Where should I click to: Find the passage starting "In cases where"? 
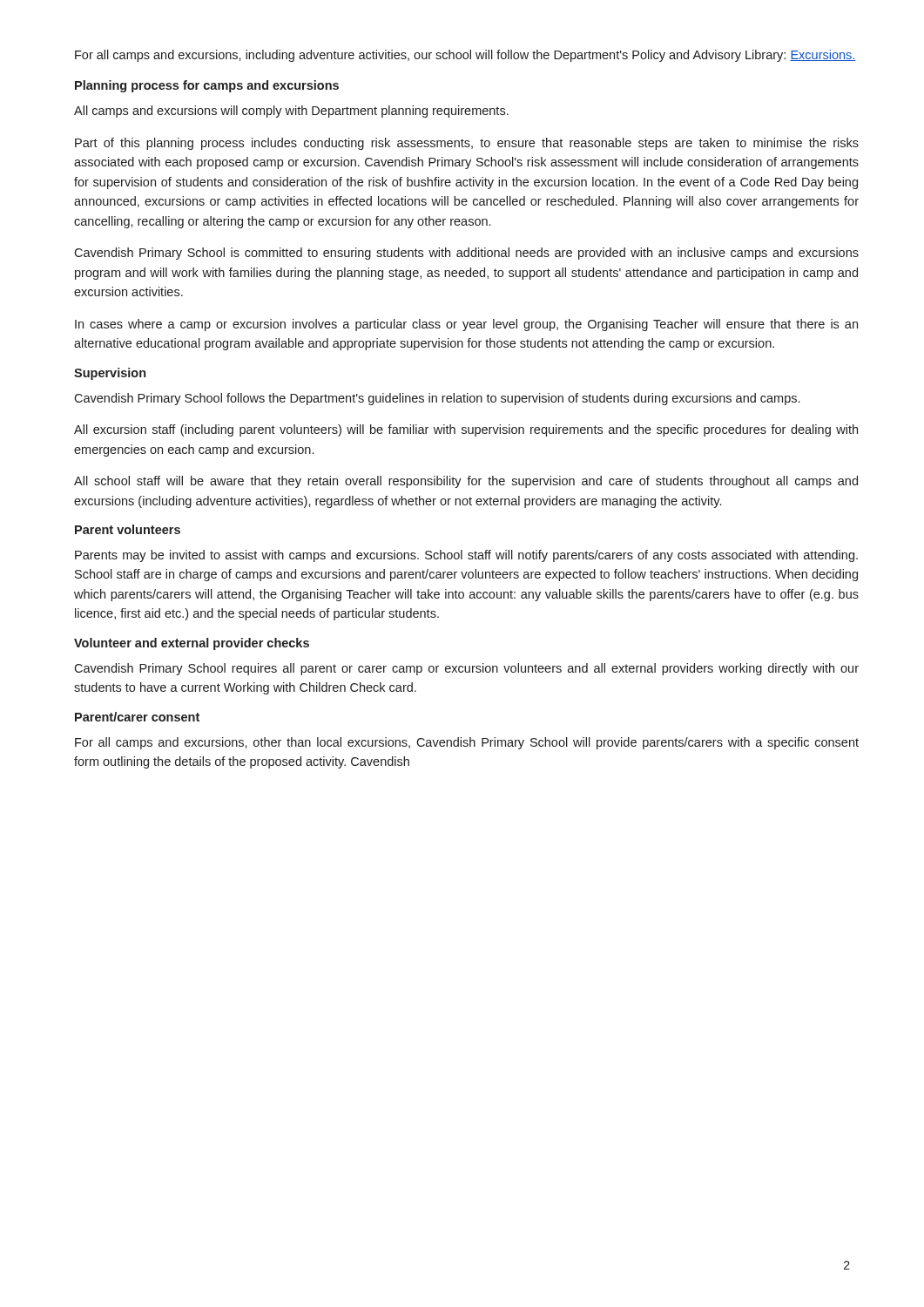466,334
